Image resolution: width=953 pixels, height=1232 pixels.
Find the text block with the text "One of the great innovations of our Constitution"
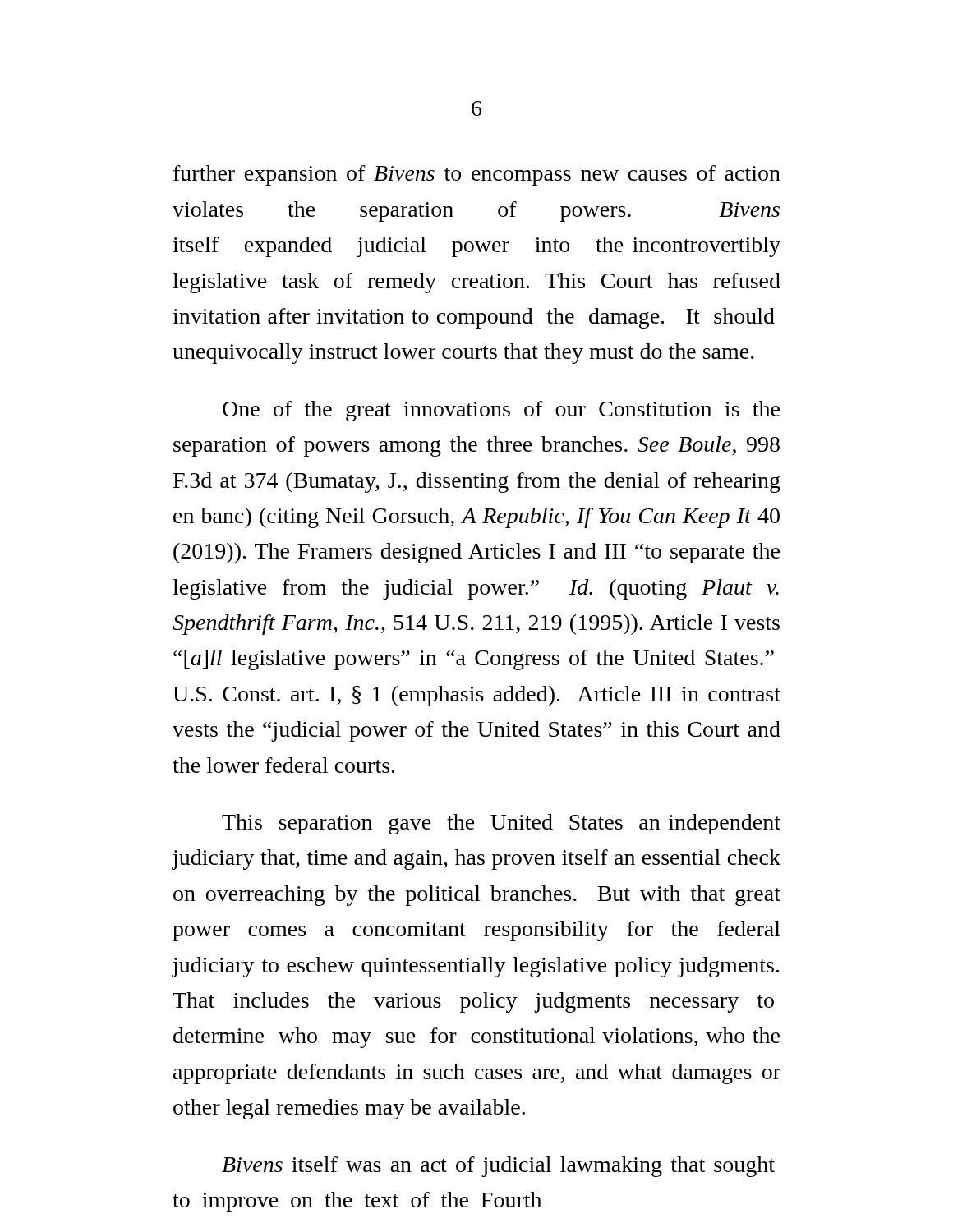coord(476,587)
